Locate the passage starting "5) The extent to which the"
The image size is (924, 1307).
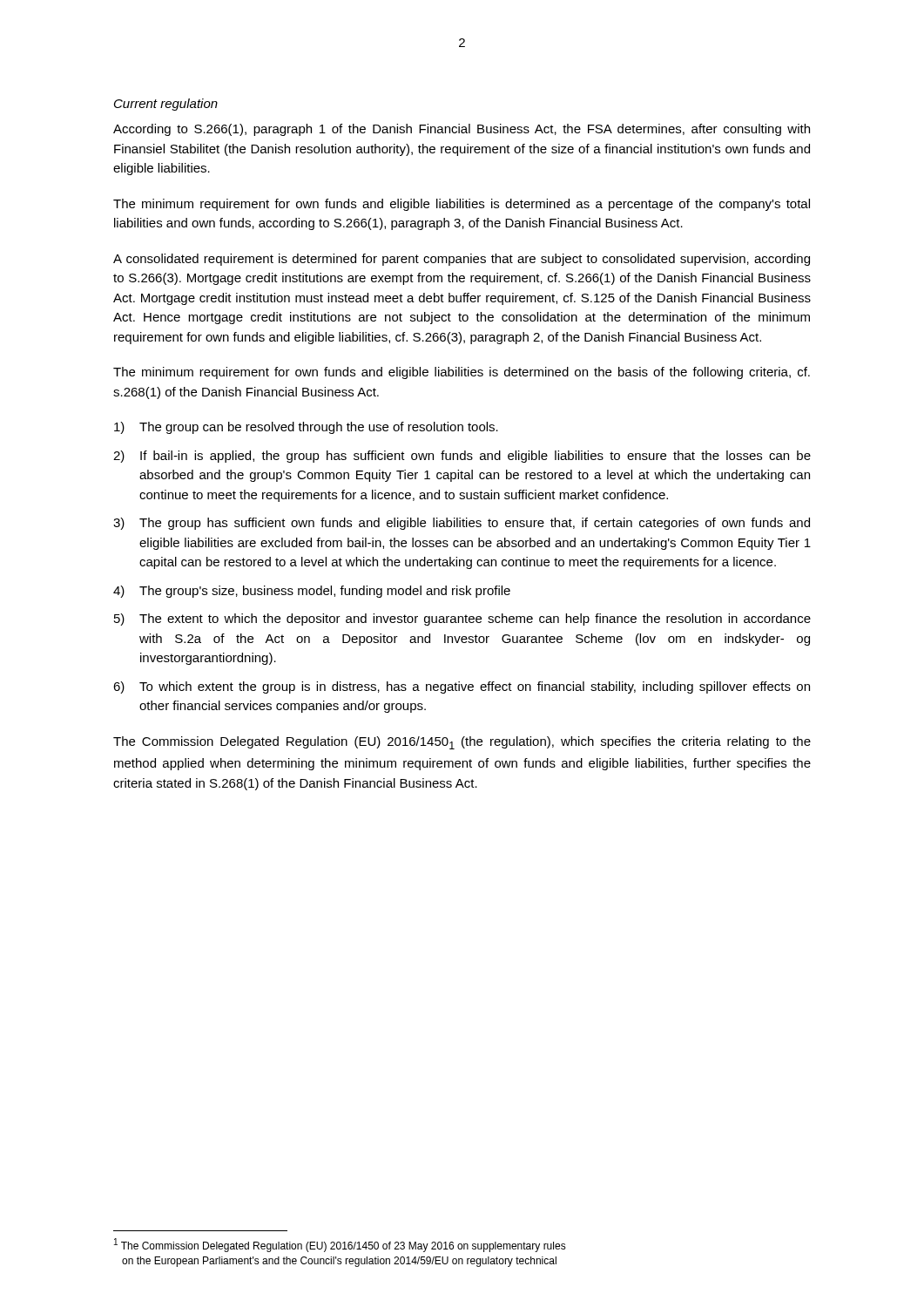click(x=462, y=638)
